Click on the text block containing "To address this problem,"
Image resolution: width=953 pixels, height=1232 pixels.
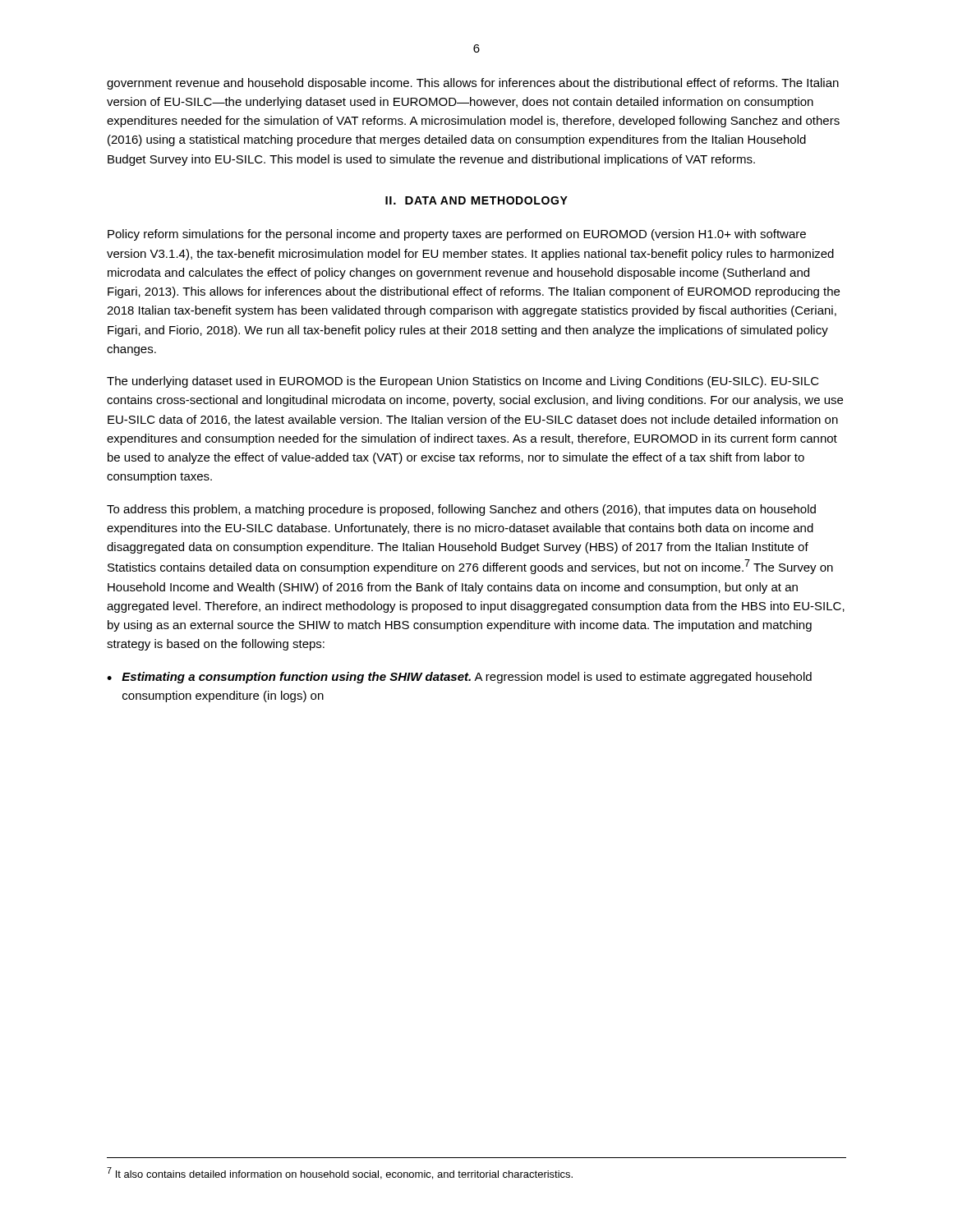476,576
